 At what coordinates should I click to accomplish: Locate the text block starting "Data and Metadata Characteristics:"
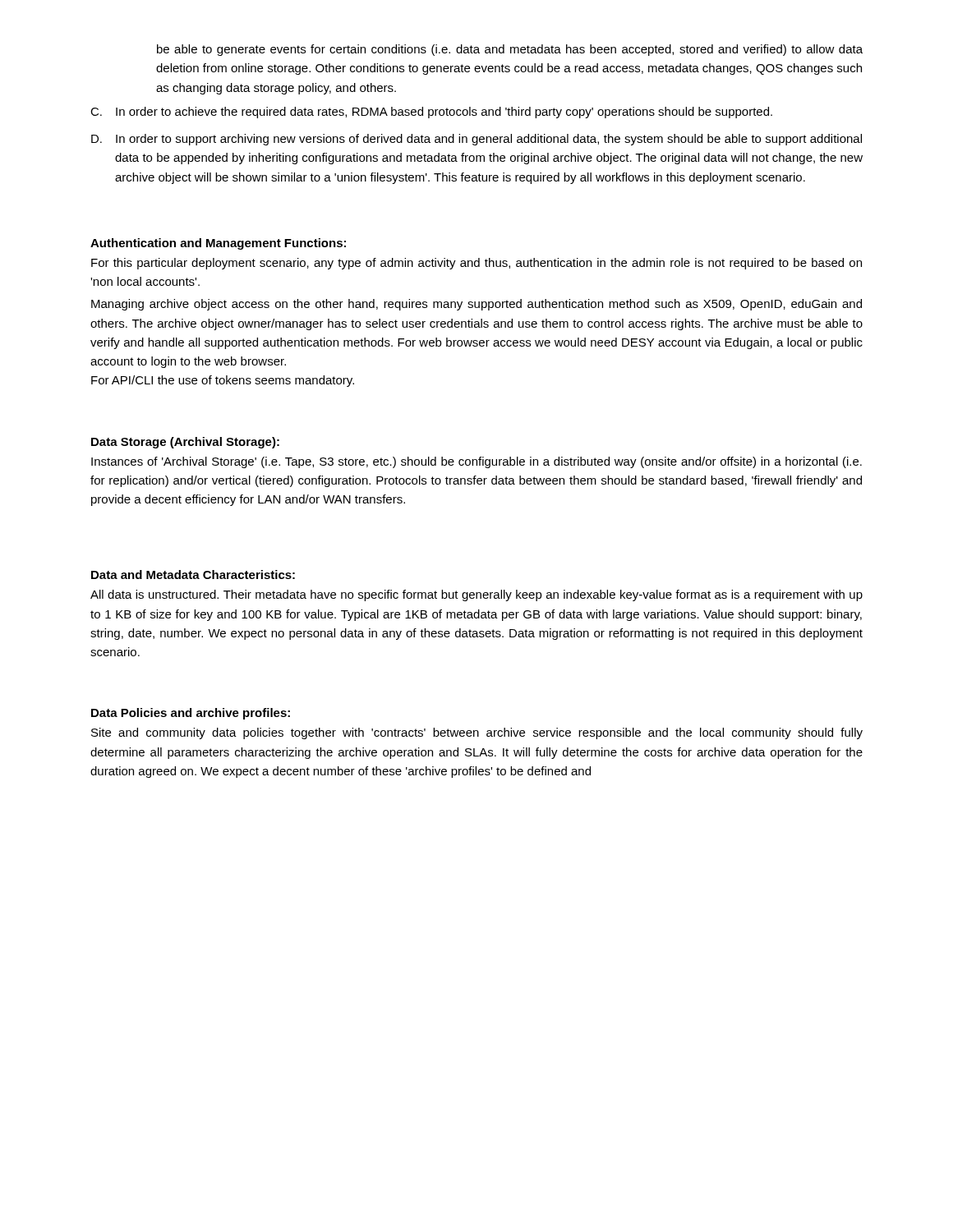click(193, 575)
